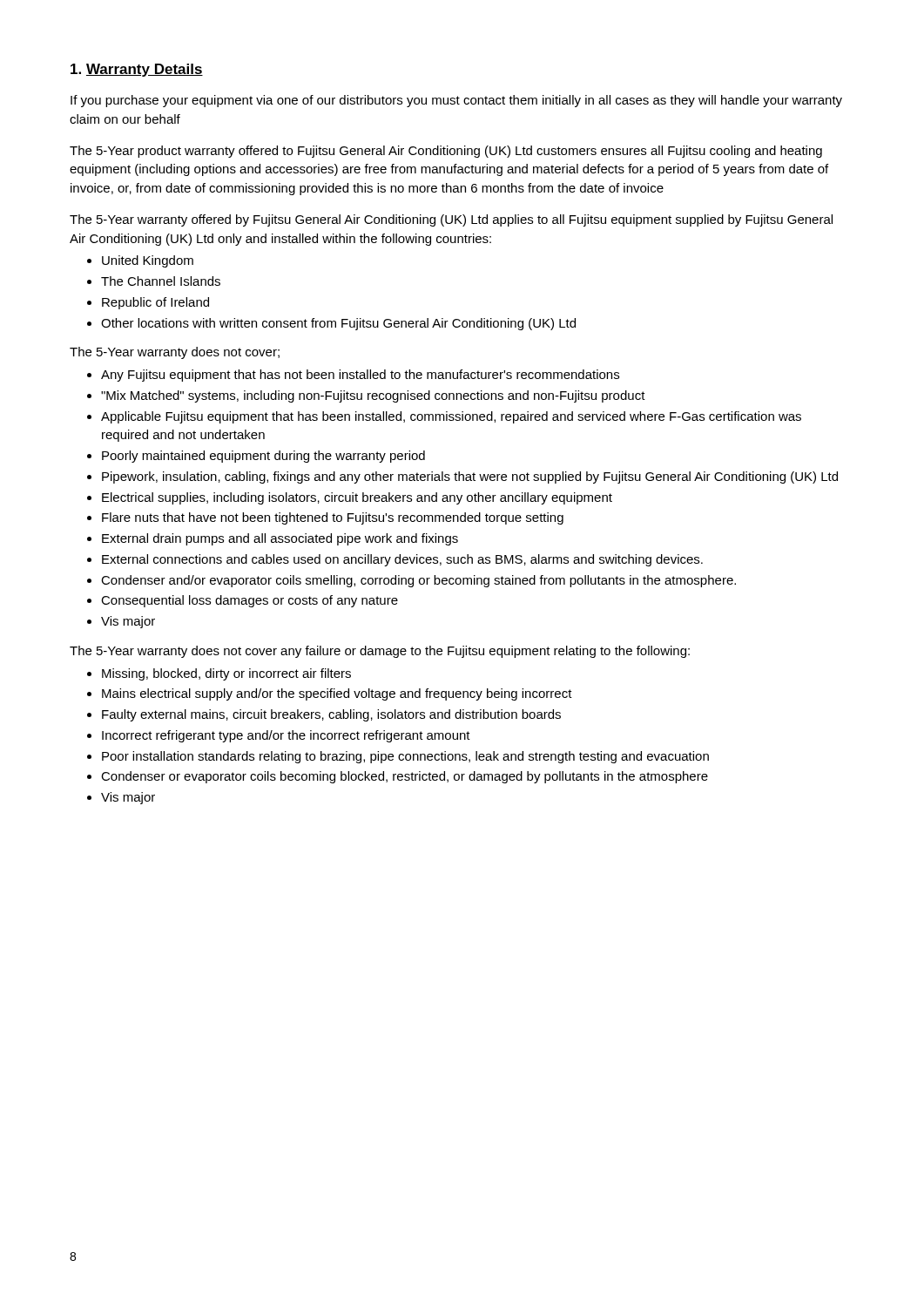Image resolution: width=924 pixels, height=1307 pixels.
Task: Select the list item that reads "Condenser or evaporator coils becoming blocked, restricted,"
Action: (405, 776)
